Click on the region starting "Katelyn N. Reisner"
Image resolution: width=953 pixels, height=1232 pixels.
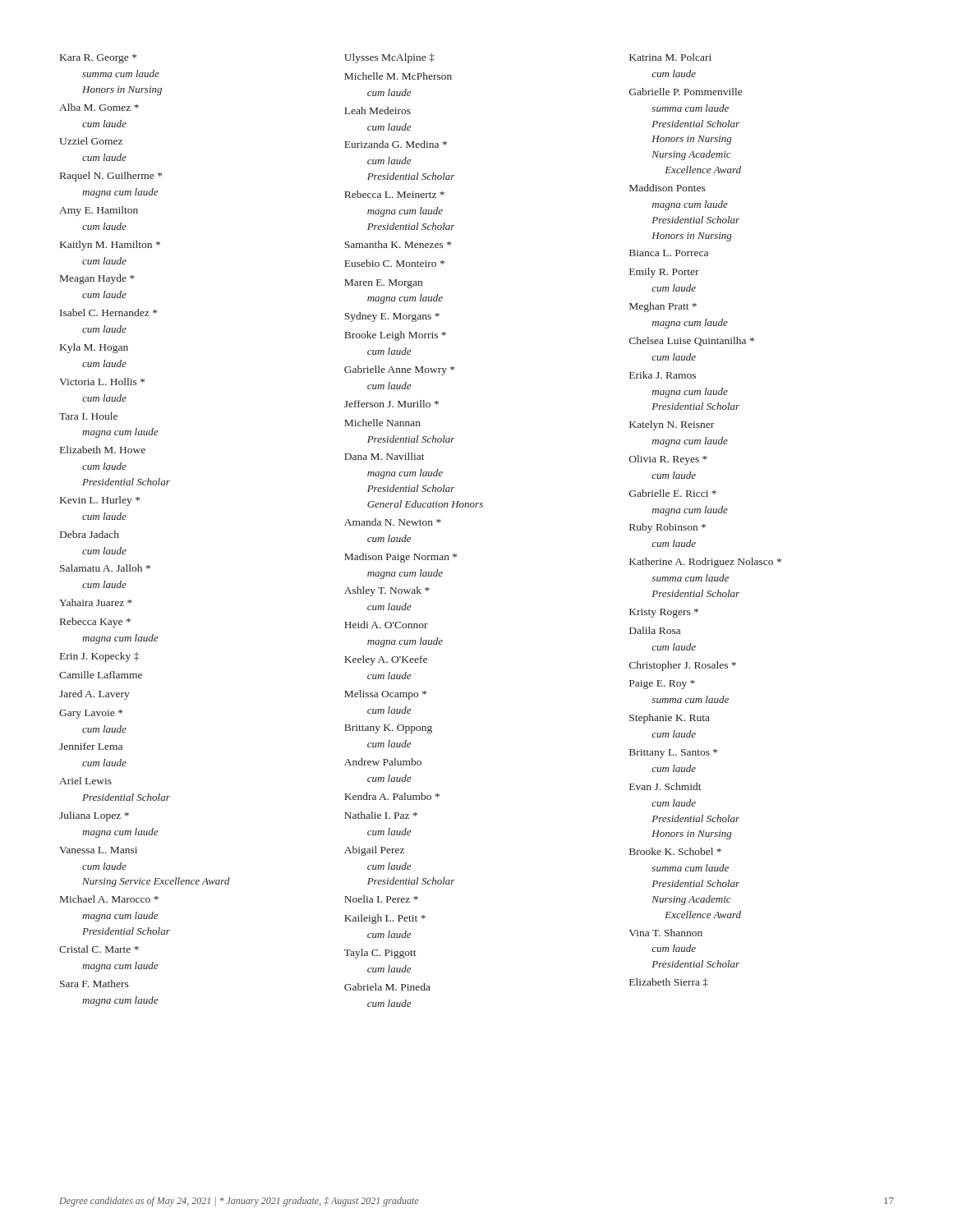(672, 425)
